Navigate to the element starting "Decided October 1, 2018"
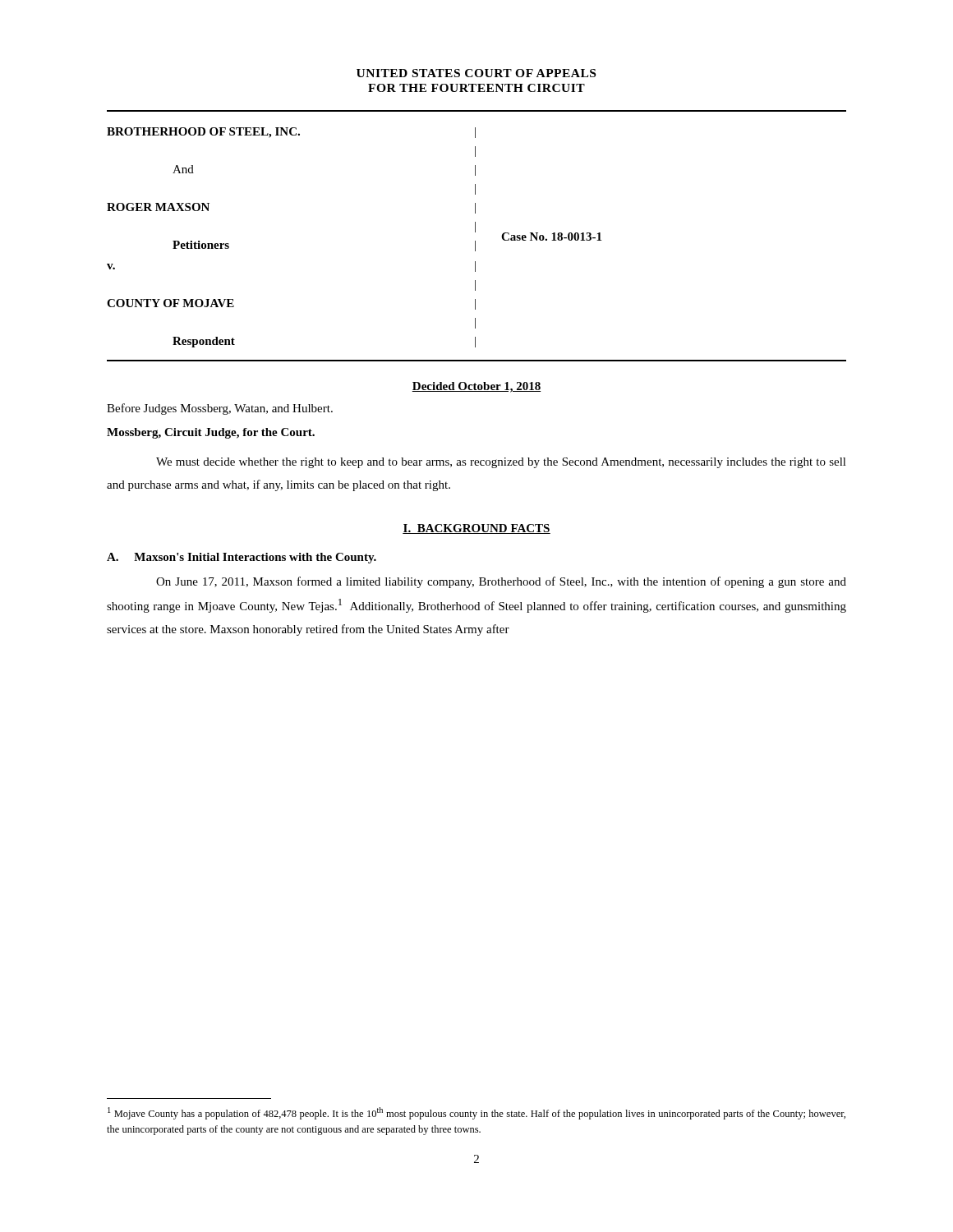 [x=476, y=386]
